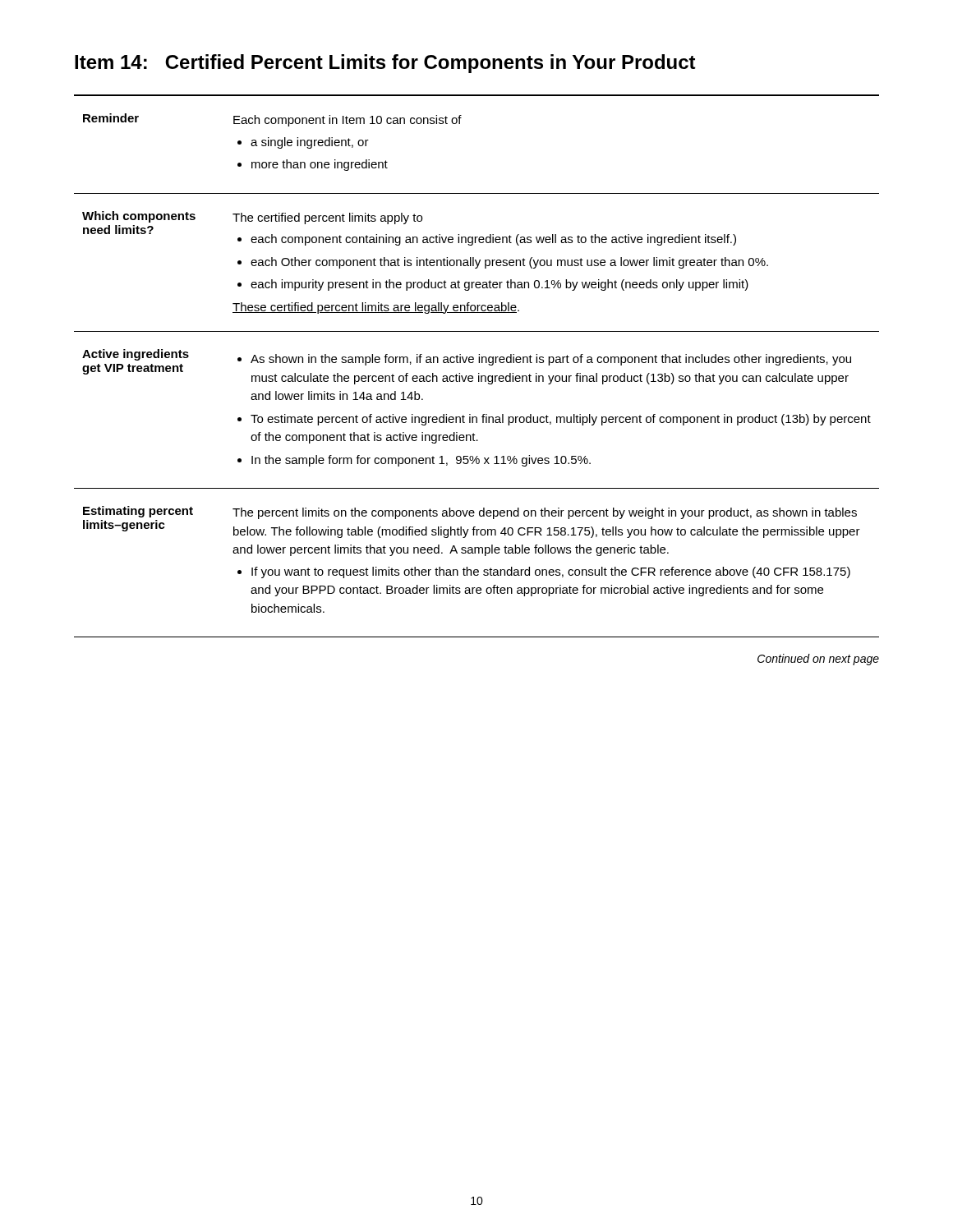The height and width of the screenshot is (1232, 953).
Task: Click on the region starting "Estimating percent limits–generic"
Action: (138, 518)
